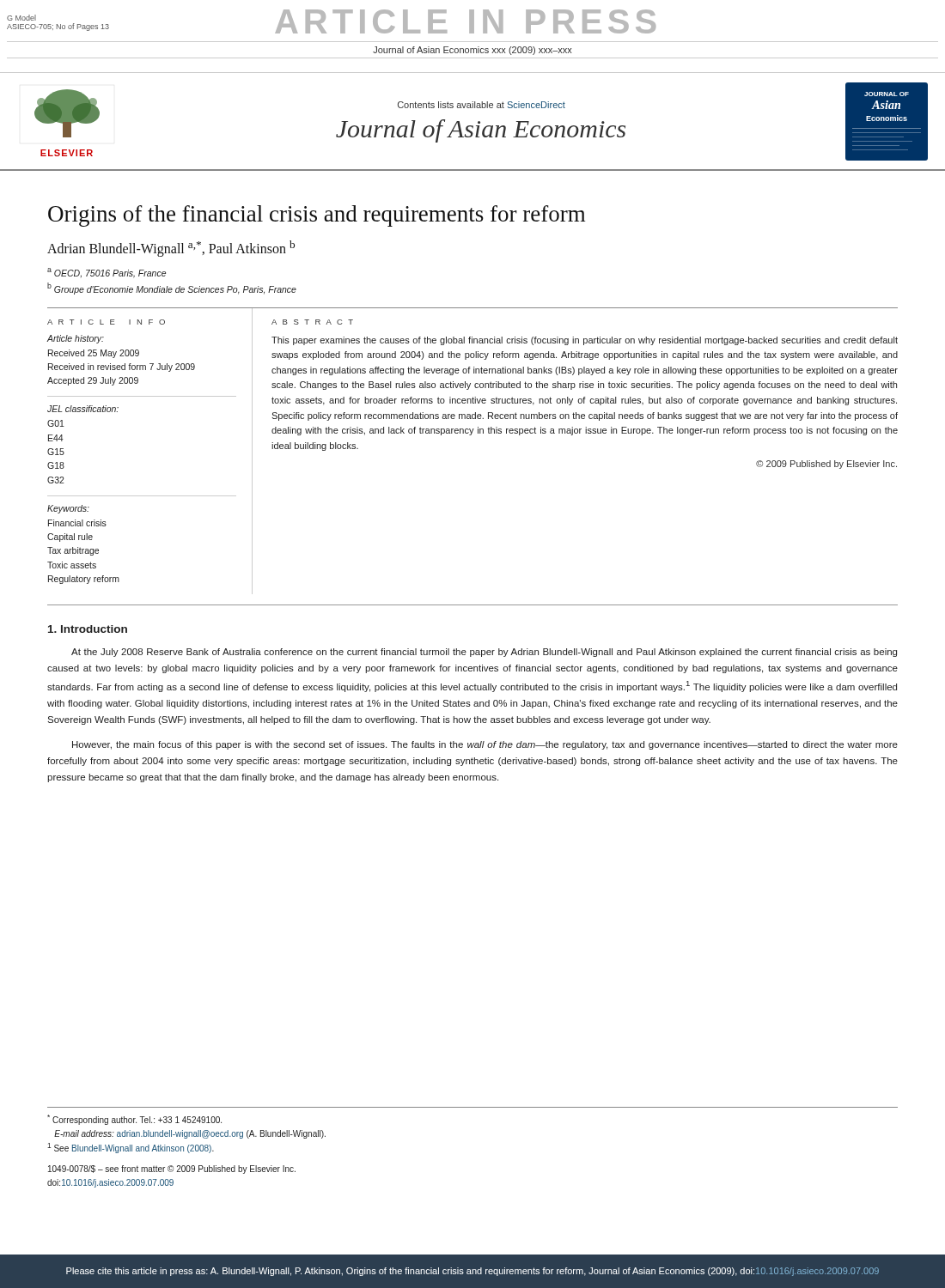Screen dimensions: 1288x945
Task: Find the block on this page that starts "a OECD, 75016 Paris, France b Groupe"
Action: 172,280
